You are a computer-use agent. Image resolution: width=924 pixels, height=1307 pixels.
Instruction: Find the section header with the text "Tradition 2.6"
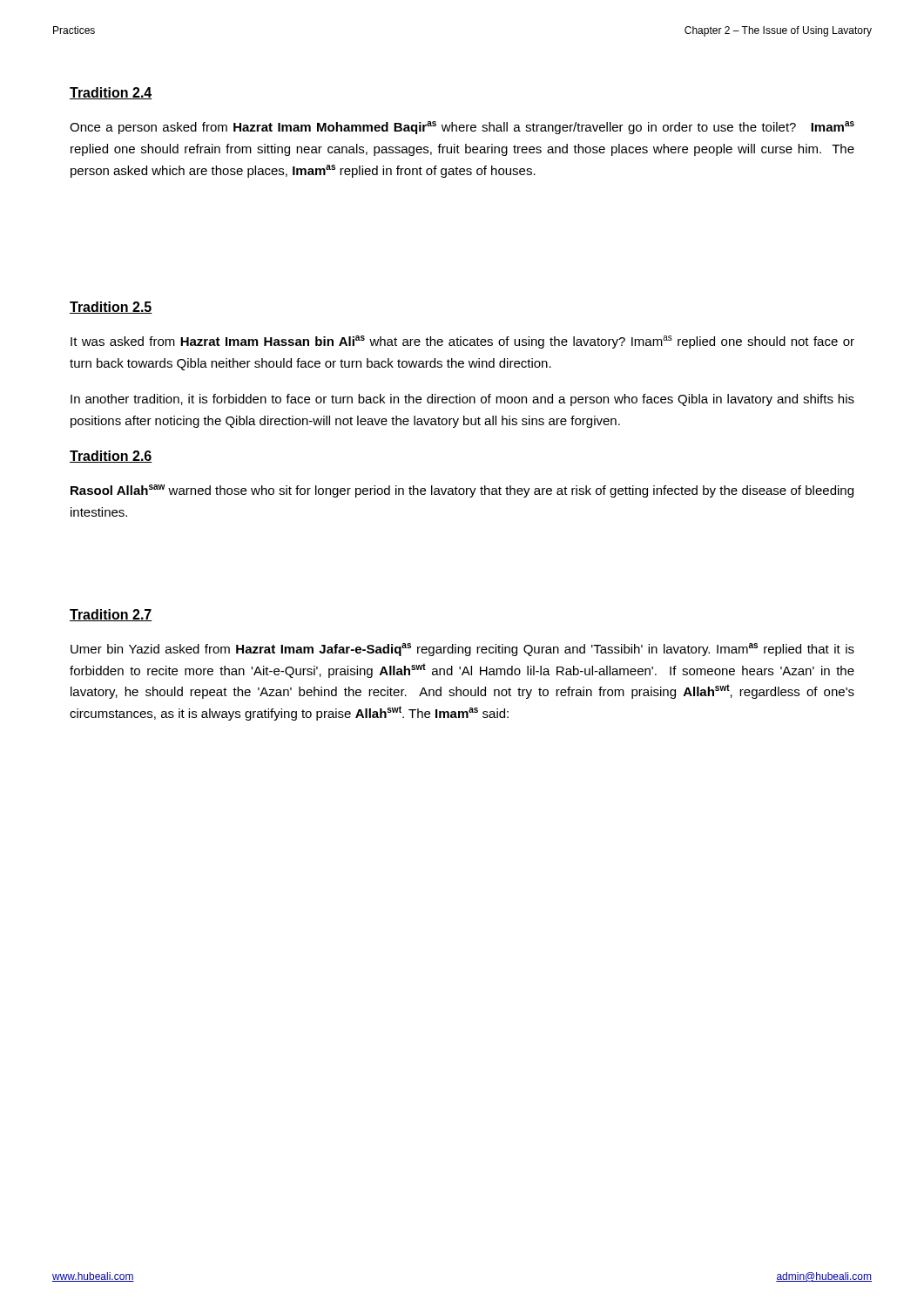[111, 456]
